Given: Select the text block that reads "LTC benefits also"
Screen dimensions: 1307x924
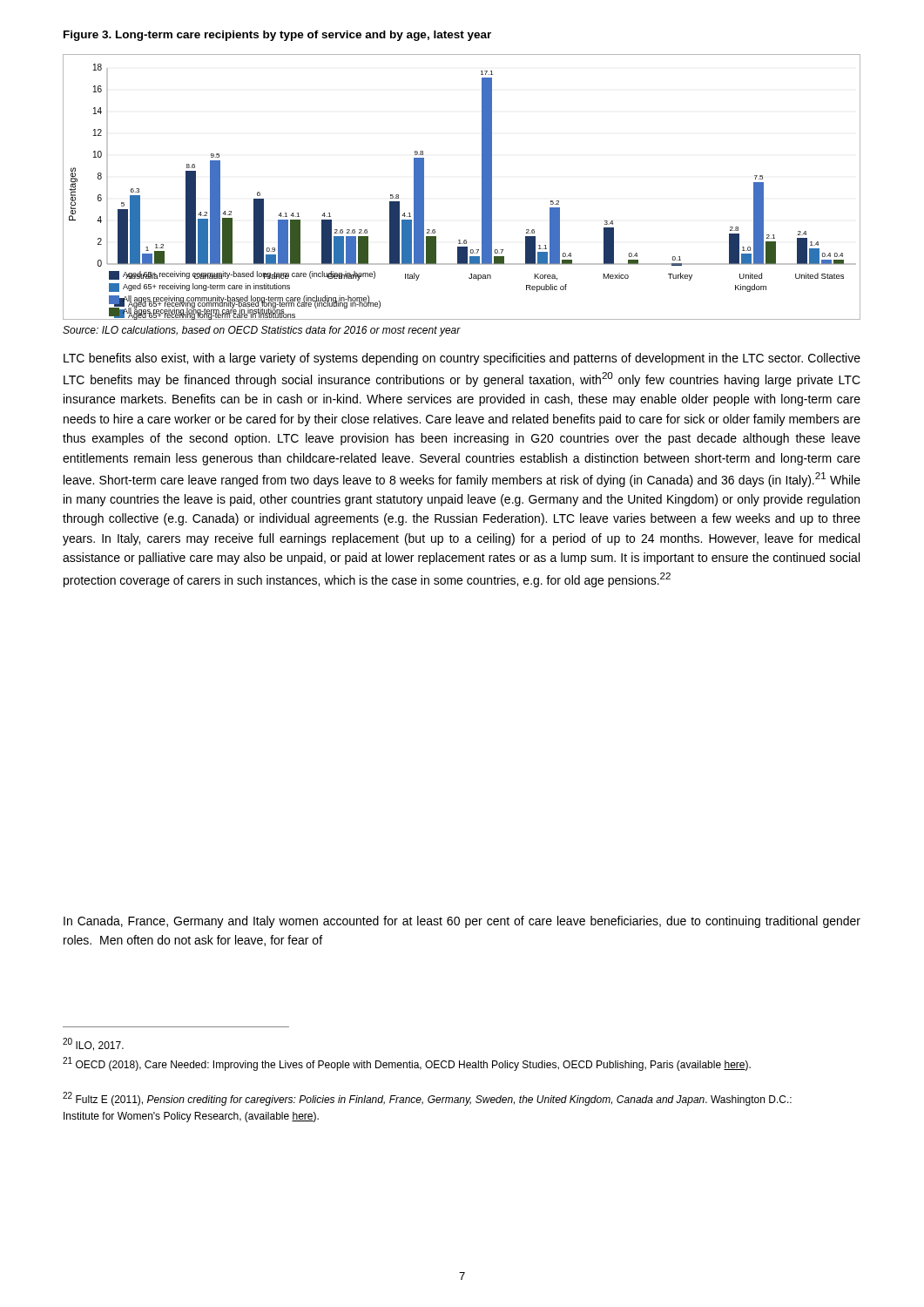Looking at the screenshot, I should (462, 469).
